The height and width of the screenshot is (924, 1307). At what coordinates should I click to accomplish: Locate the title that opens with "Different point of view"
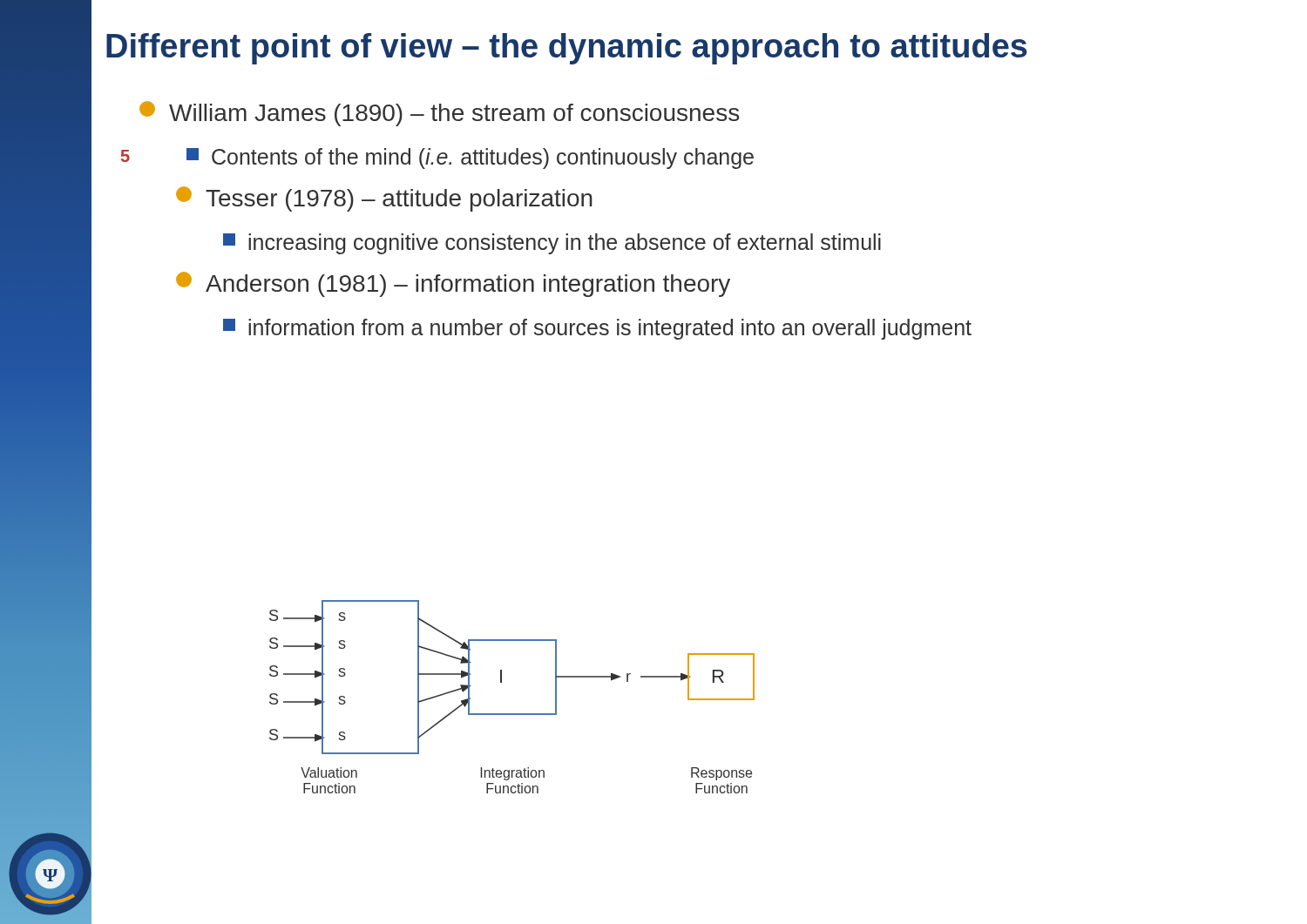(x=688, y=47)
